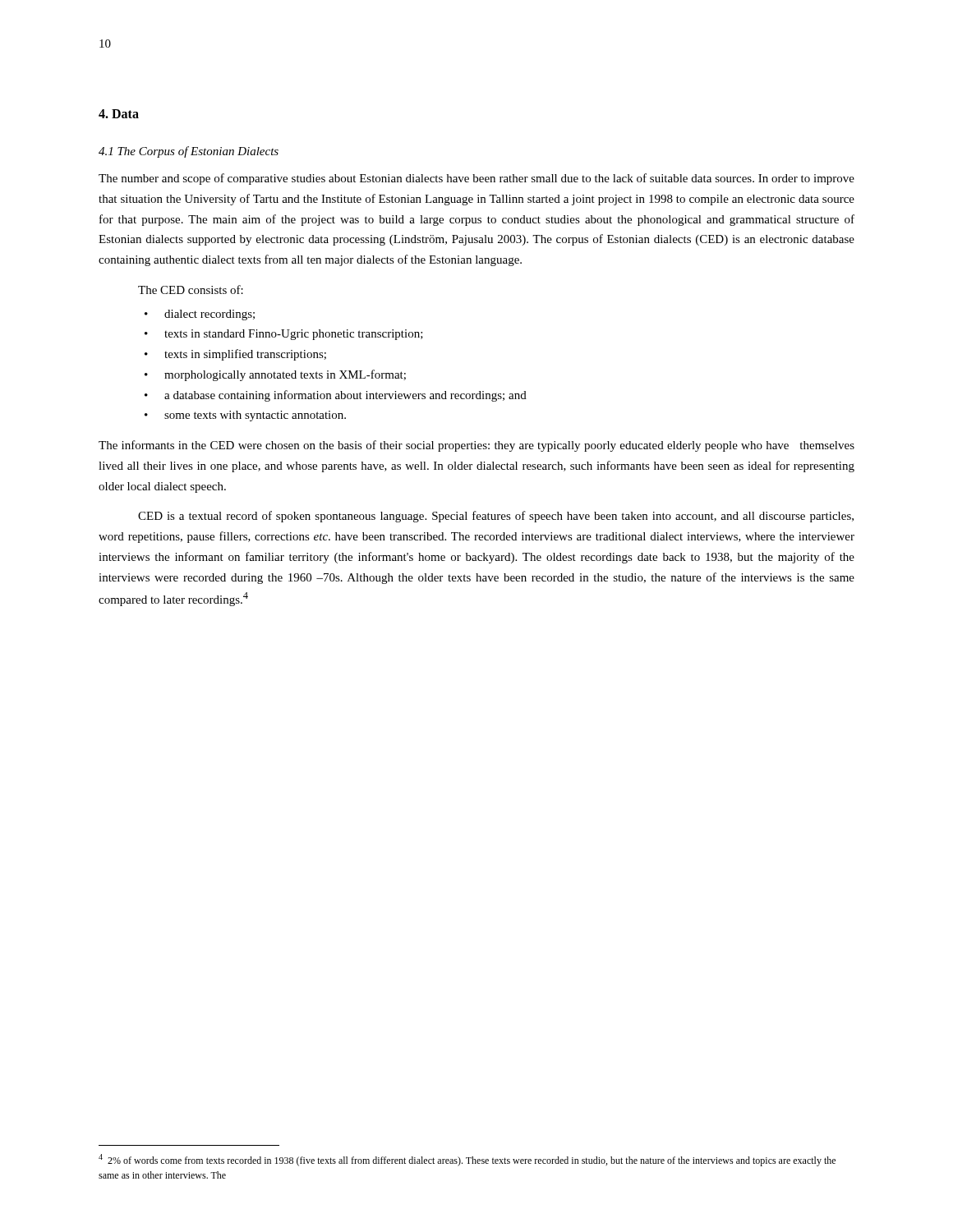Screen dimensions: 1232x953
Task: Click on the list item that says "texts in standard Finno-Ugric phonetic transcription;"
Action: coord(294,334)
